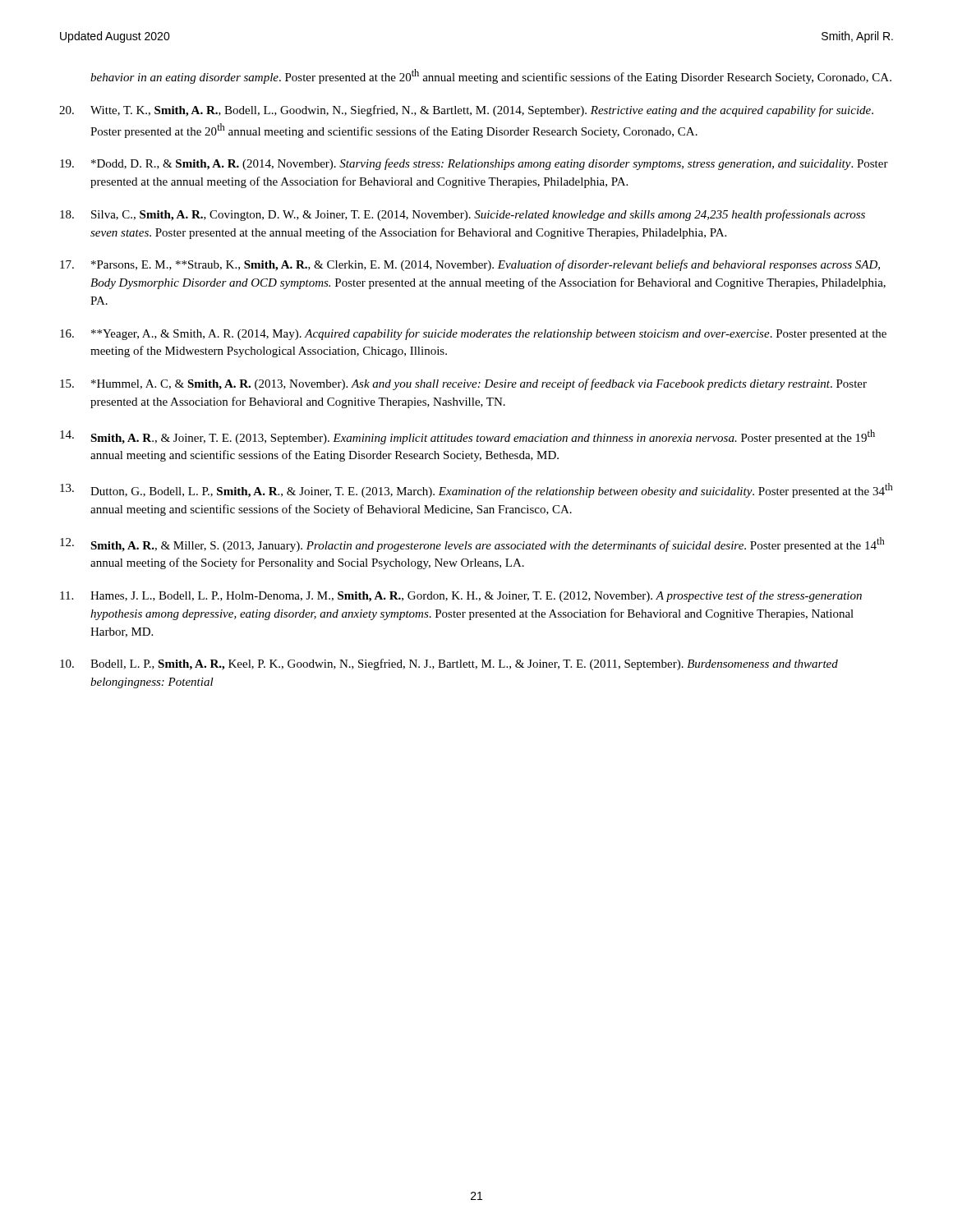Point to the block beginning "14. Smith, A. R., & Joiner,"

(476, 445)
